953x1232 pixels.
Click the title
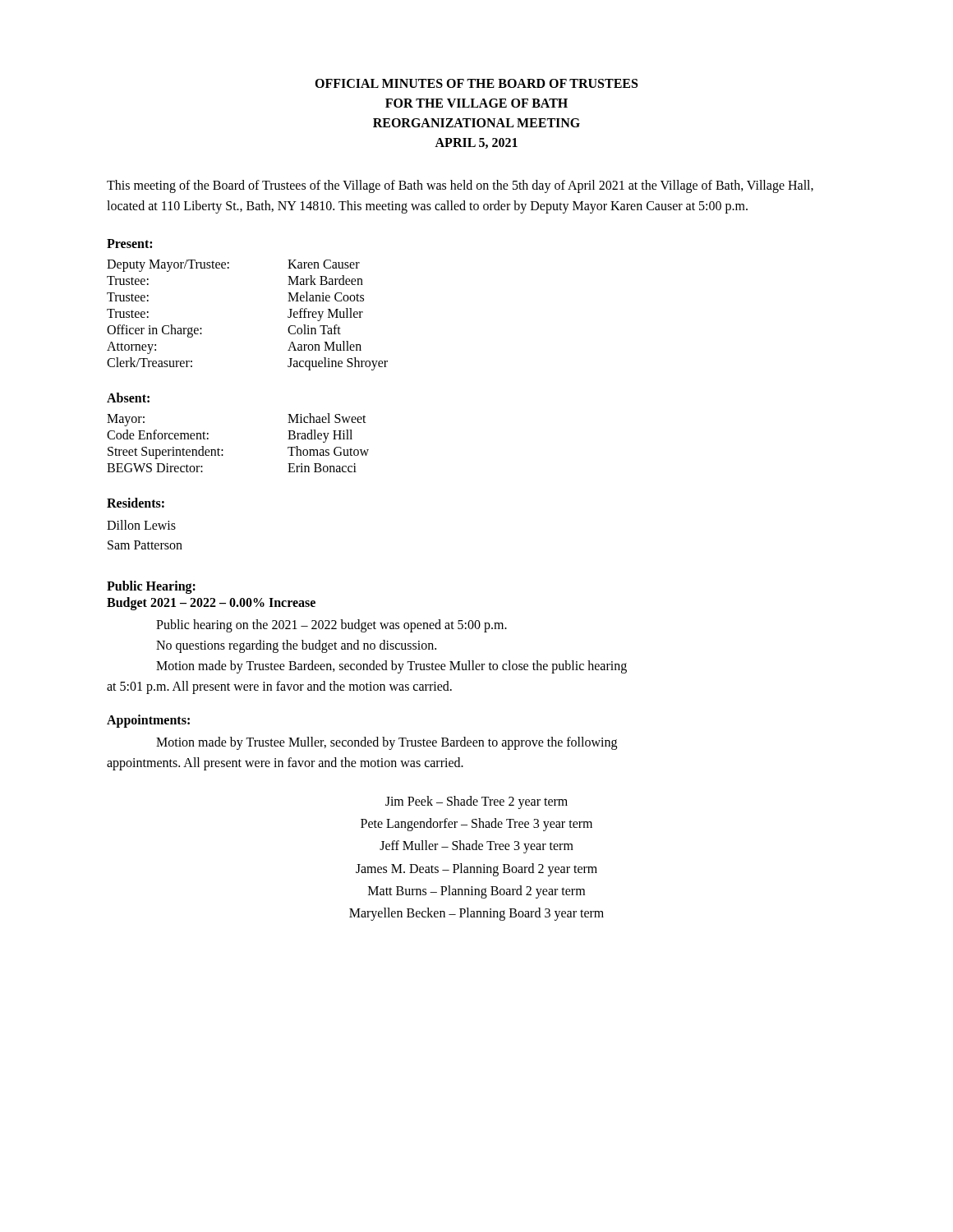click(x=476, y=113)
